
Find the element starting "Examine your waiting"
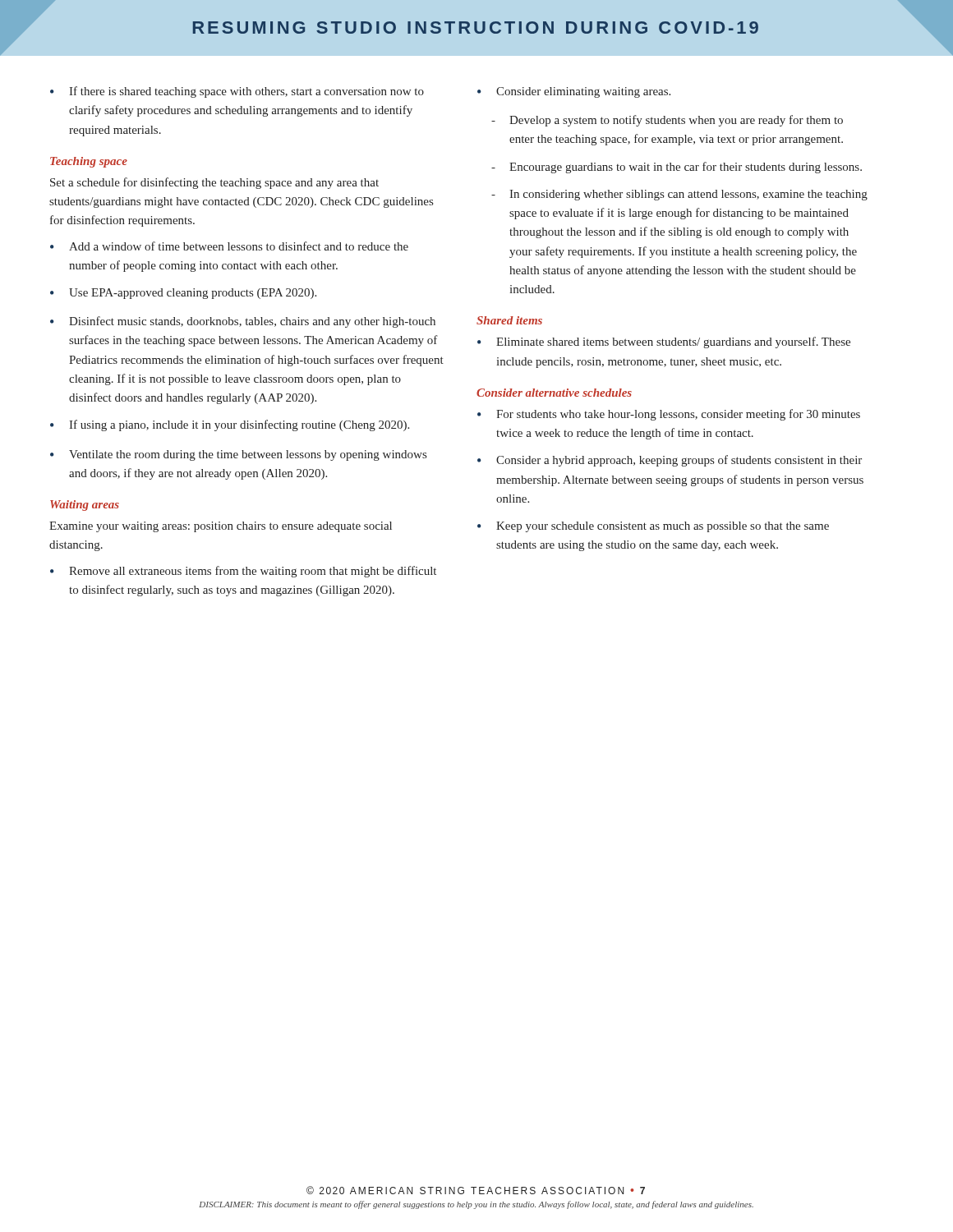click(221, 535)
